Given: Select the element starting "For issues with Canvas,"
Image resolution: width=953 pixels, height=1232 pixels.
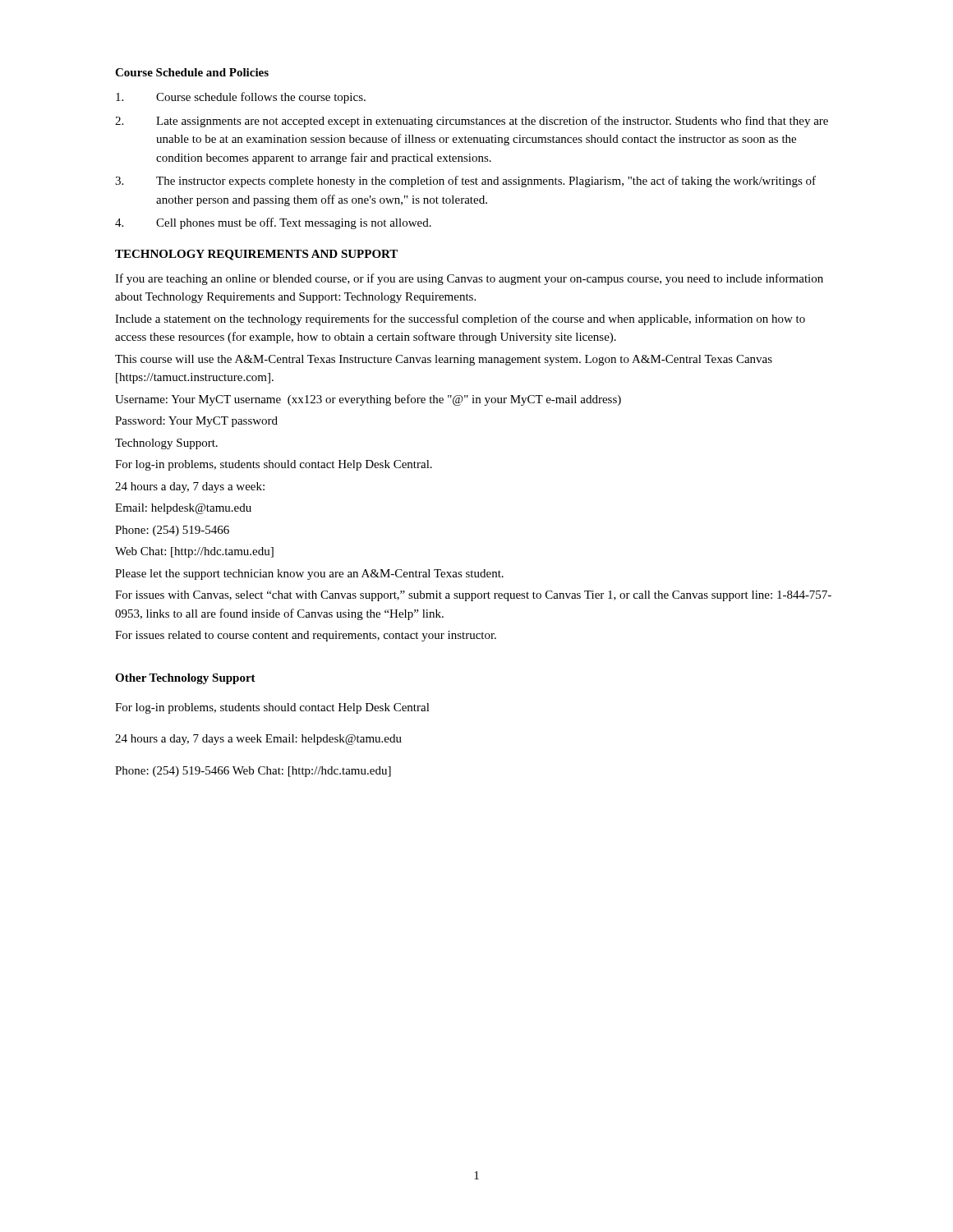Looking at the screenshot, I should pos(473,604).
